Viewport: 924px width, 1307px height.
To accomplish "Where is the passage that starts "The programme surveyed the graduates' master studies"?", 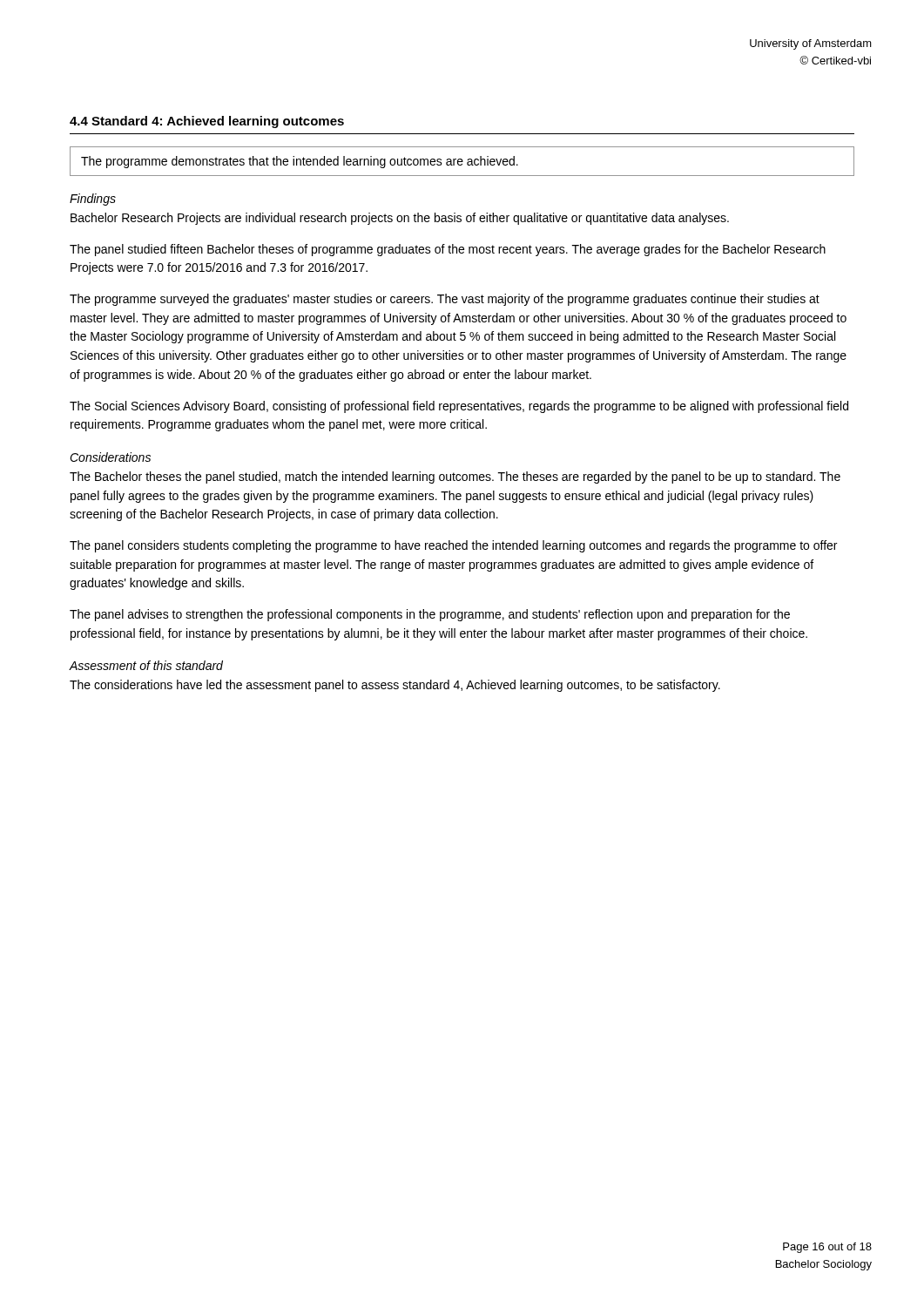I will [458, 337].
